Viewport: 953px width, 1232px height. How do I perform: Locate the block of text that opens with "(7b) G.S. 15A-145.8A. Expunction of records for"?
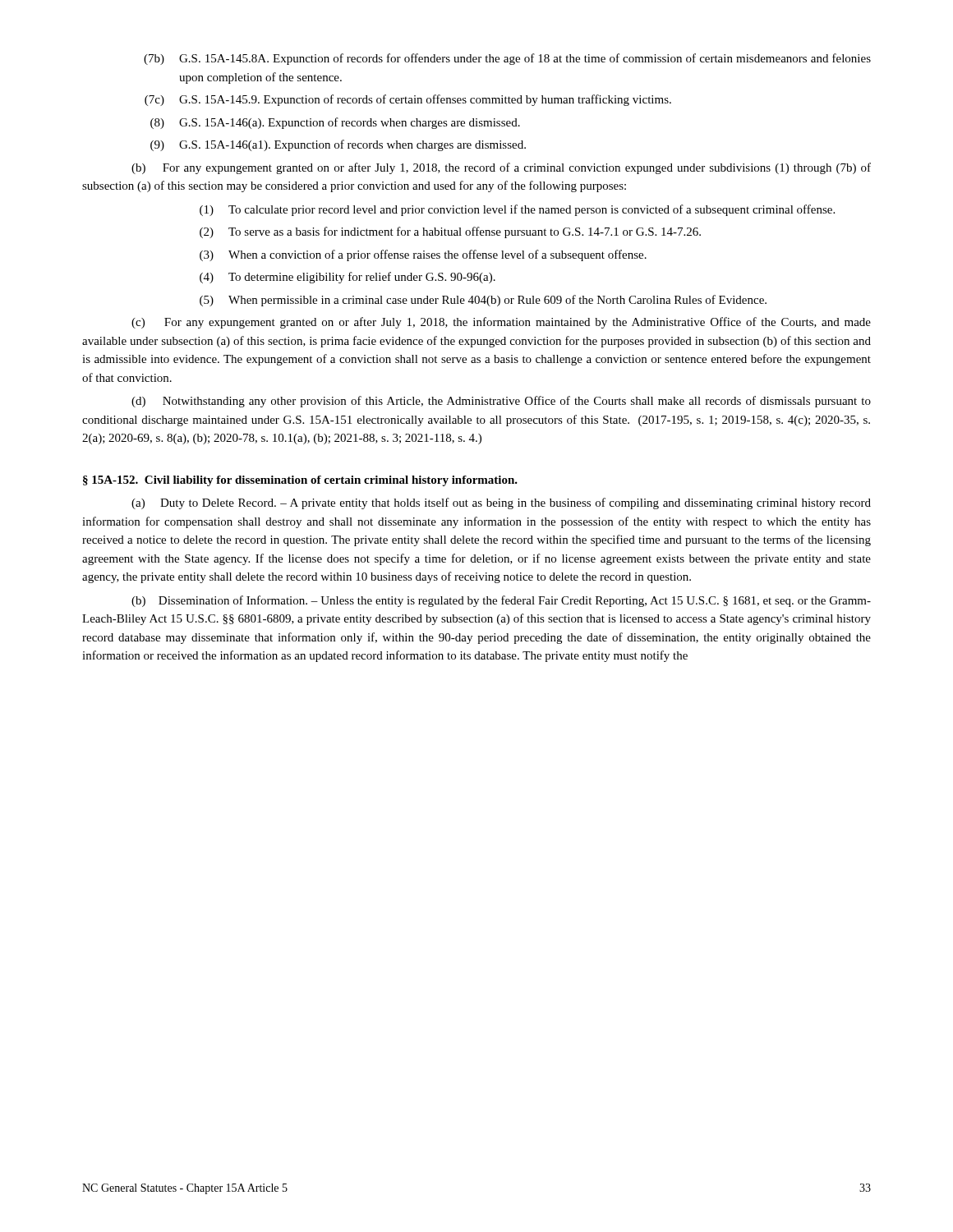tap(476, 68)
